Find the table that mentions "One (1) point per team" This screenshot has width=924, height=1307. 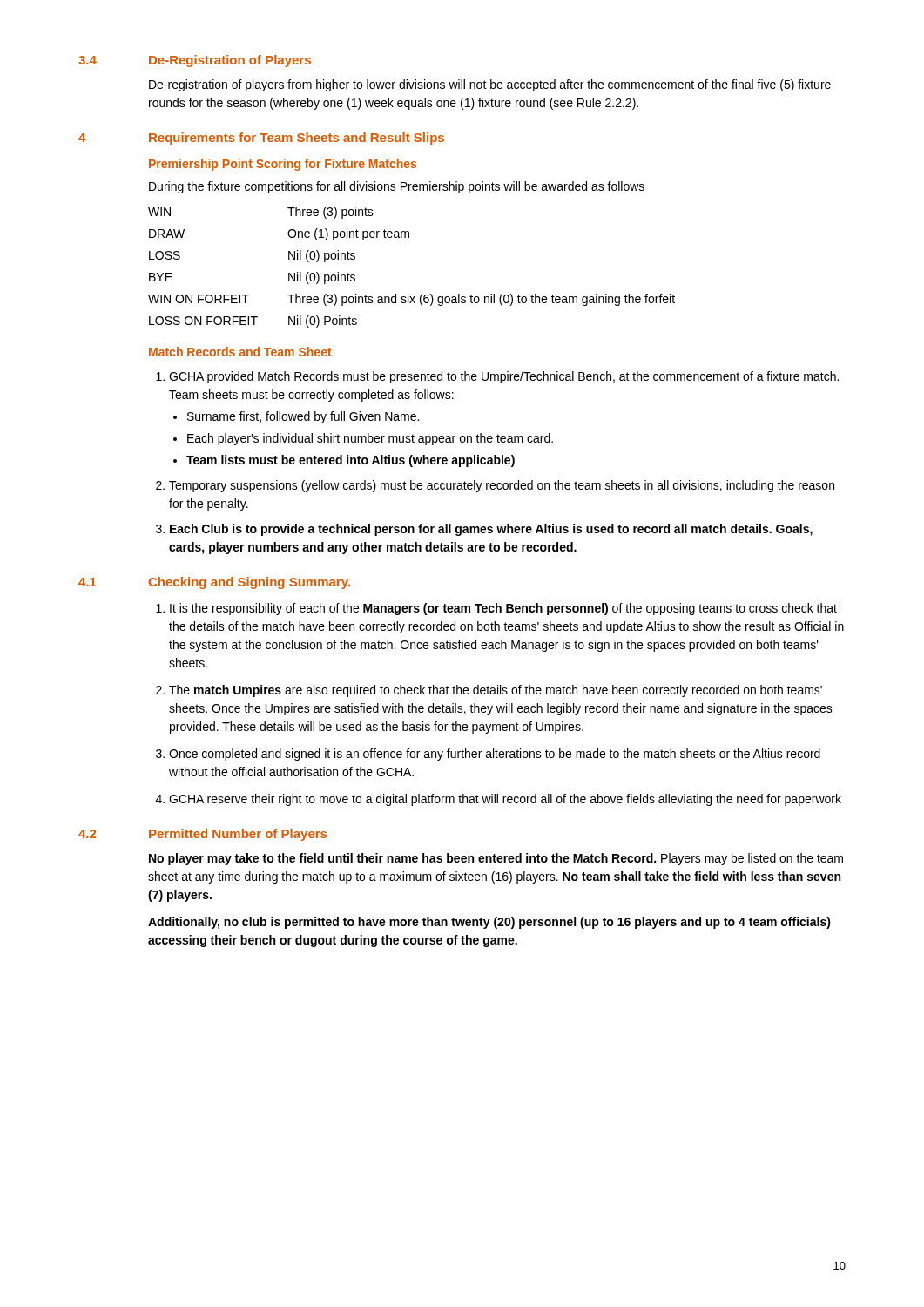497,267
